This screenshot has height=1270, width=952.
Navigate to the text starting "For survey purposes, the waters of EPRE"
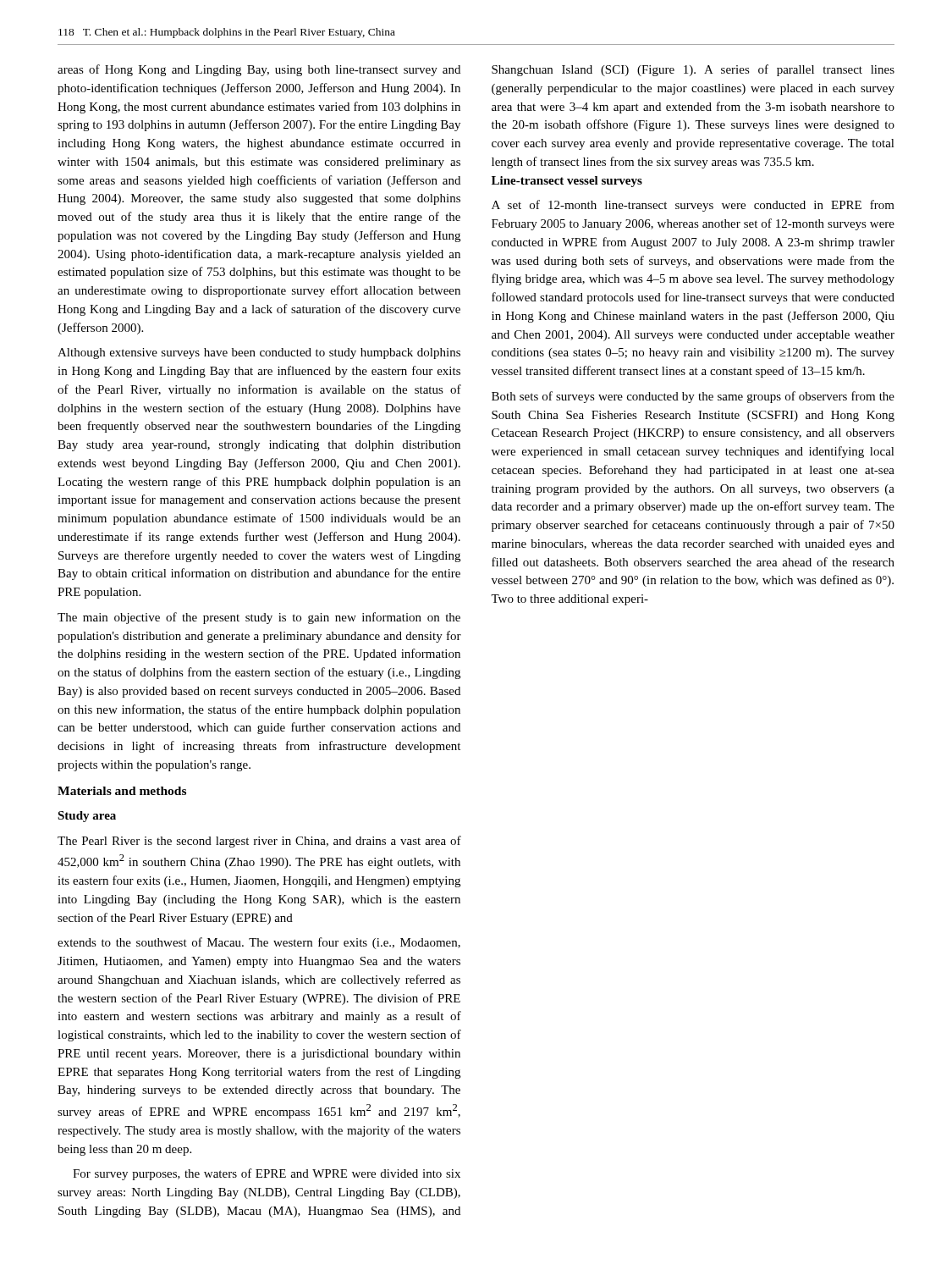point(263,70)
